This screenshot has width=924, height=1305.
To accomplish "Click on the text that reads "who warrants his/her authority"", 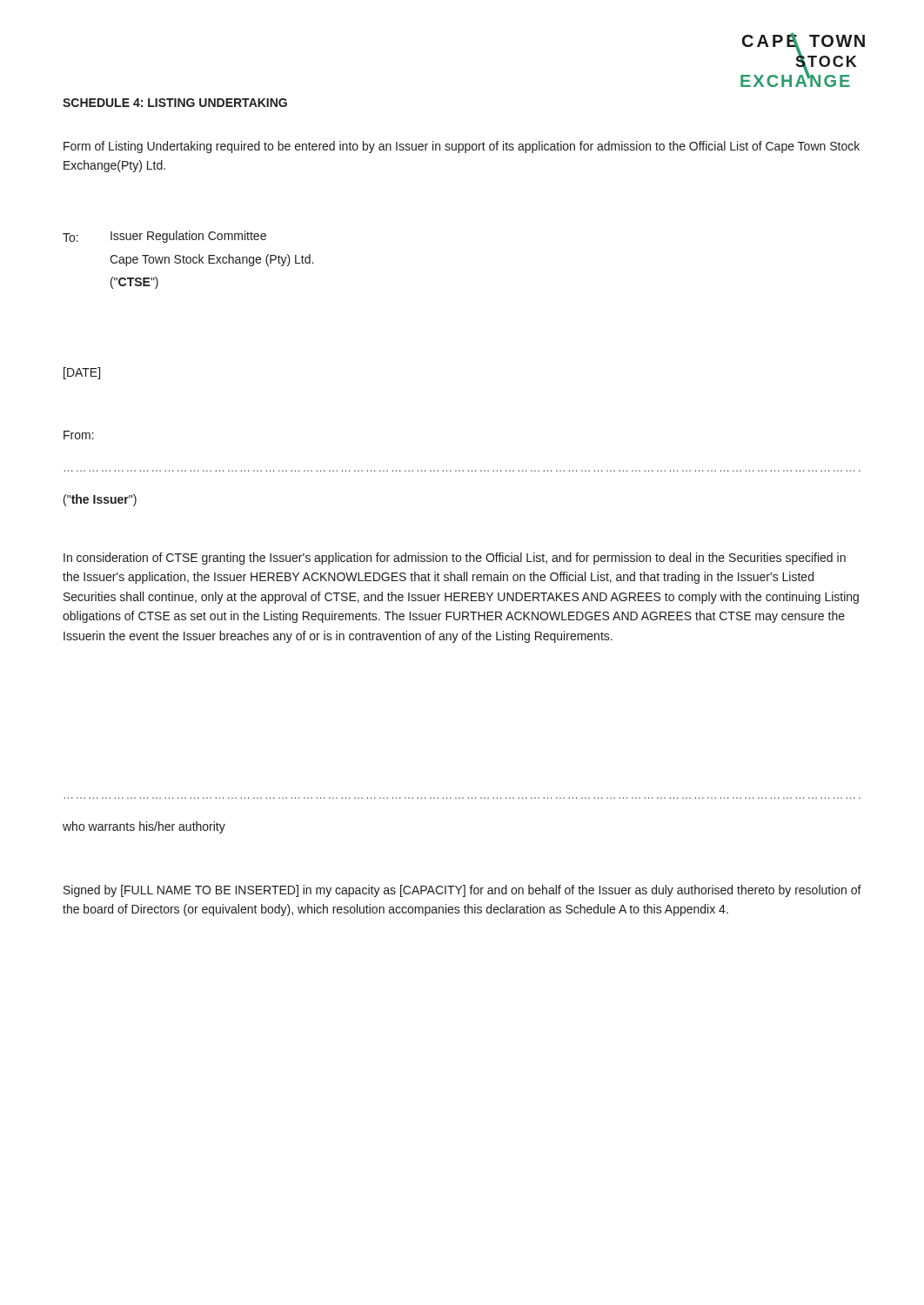I will point(144,827).
